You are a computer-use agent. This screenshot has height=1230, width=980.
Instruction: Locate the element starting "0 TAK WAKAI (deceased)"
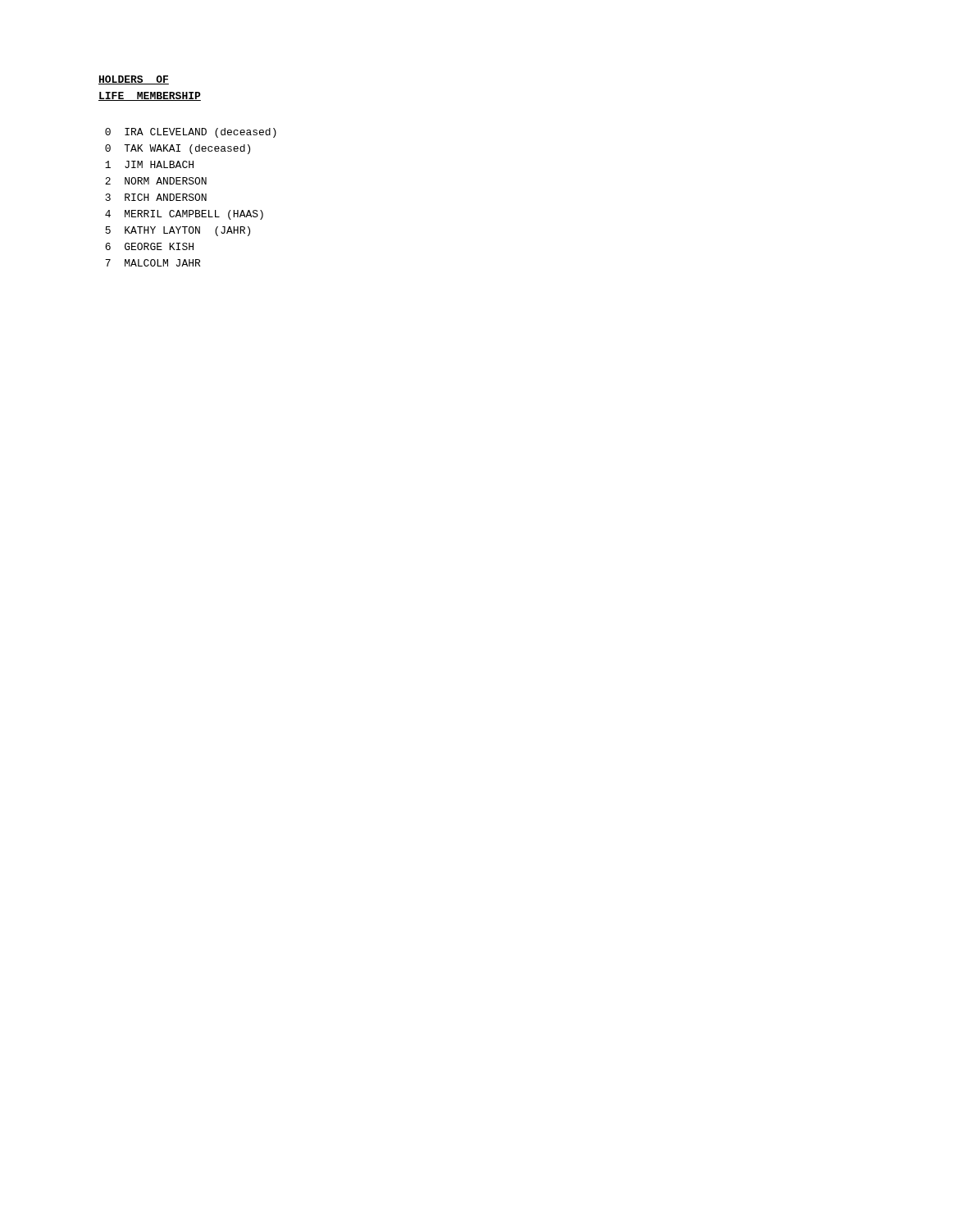(175, 149)
